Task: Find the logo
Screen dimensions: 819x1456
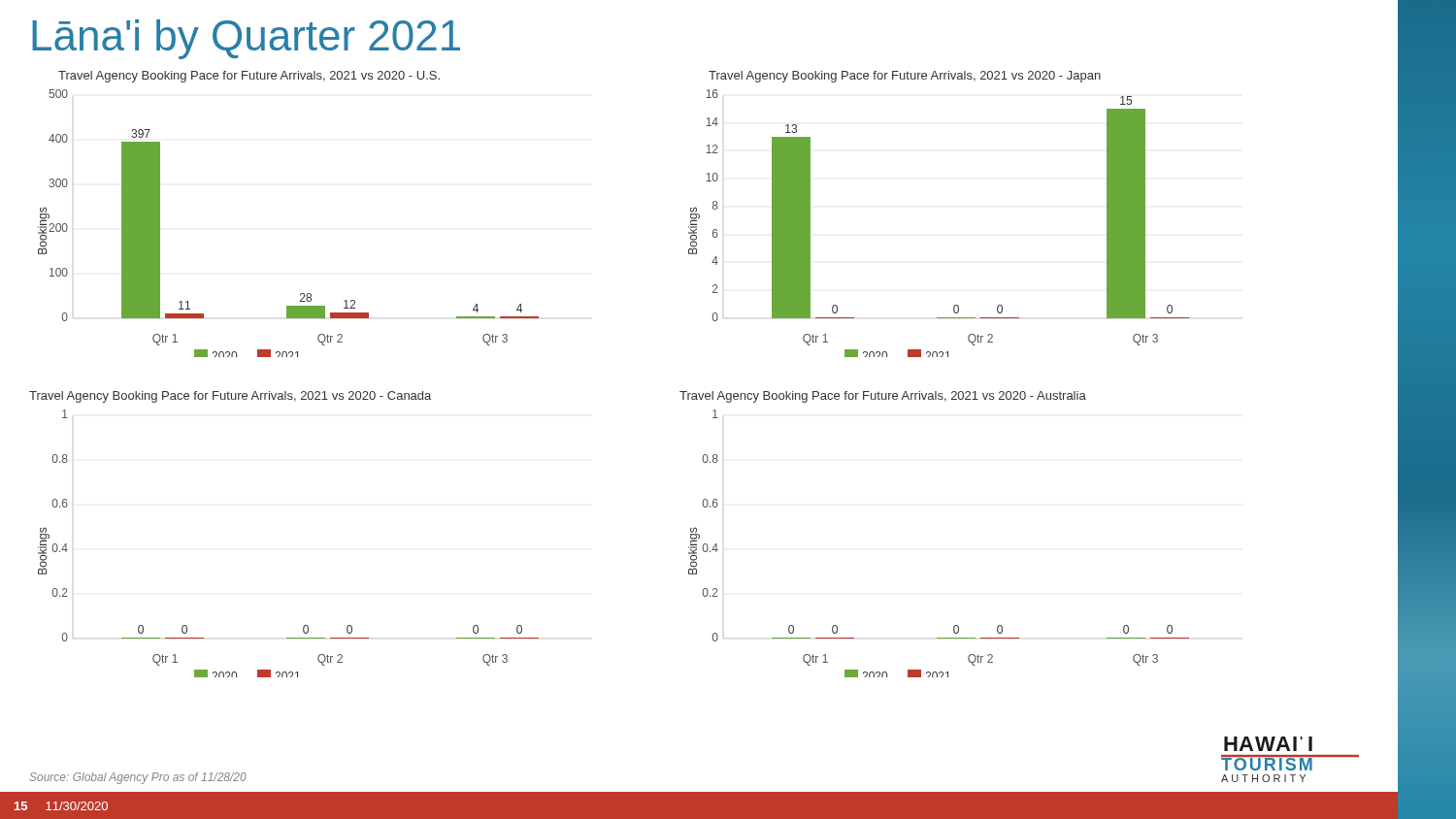Action: [x=1291, y=753]
